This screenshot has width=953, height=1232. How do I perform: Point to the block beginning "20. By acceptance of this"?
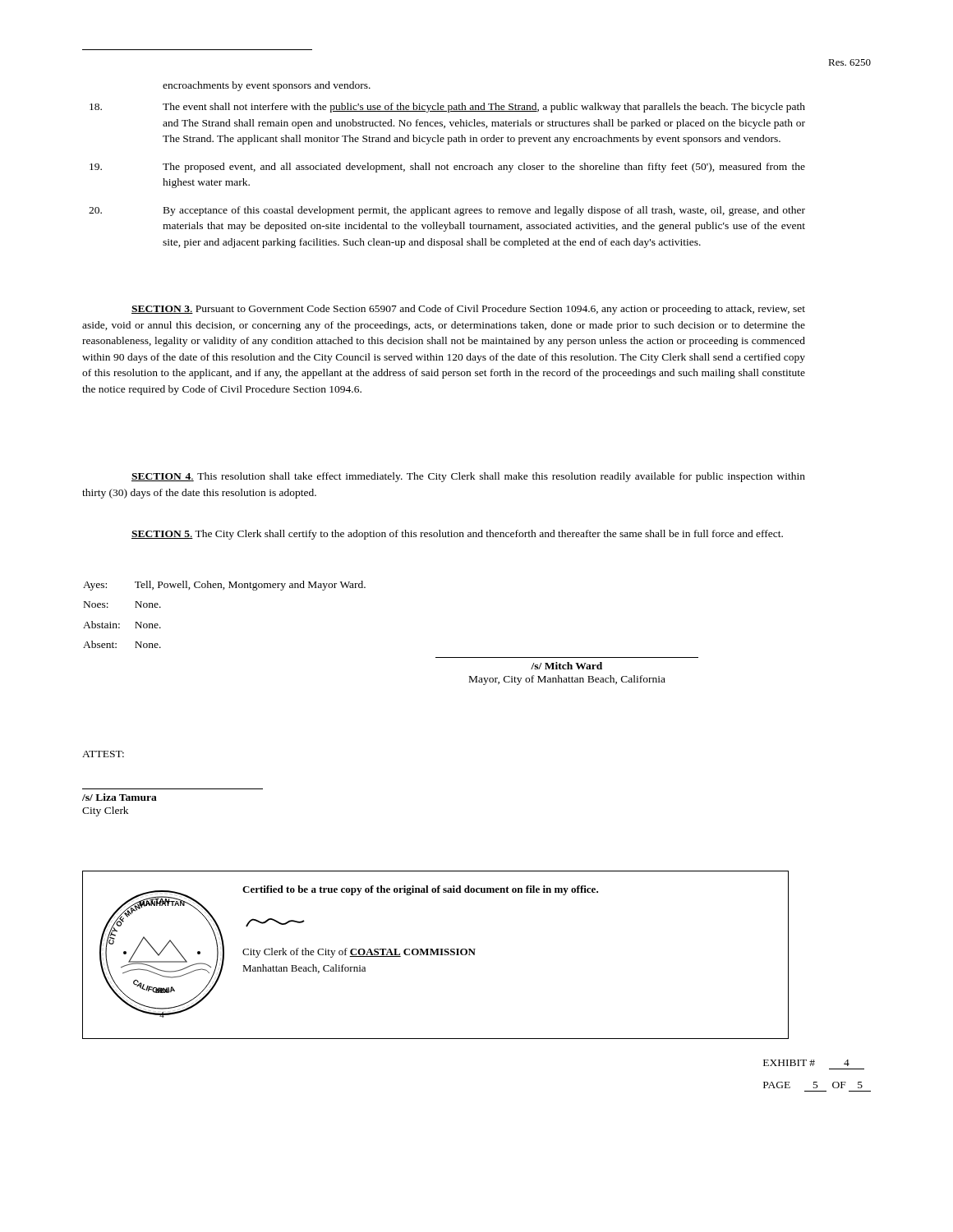pyautogui.click(x=444, y=226)
